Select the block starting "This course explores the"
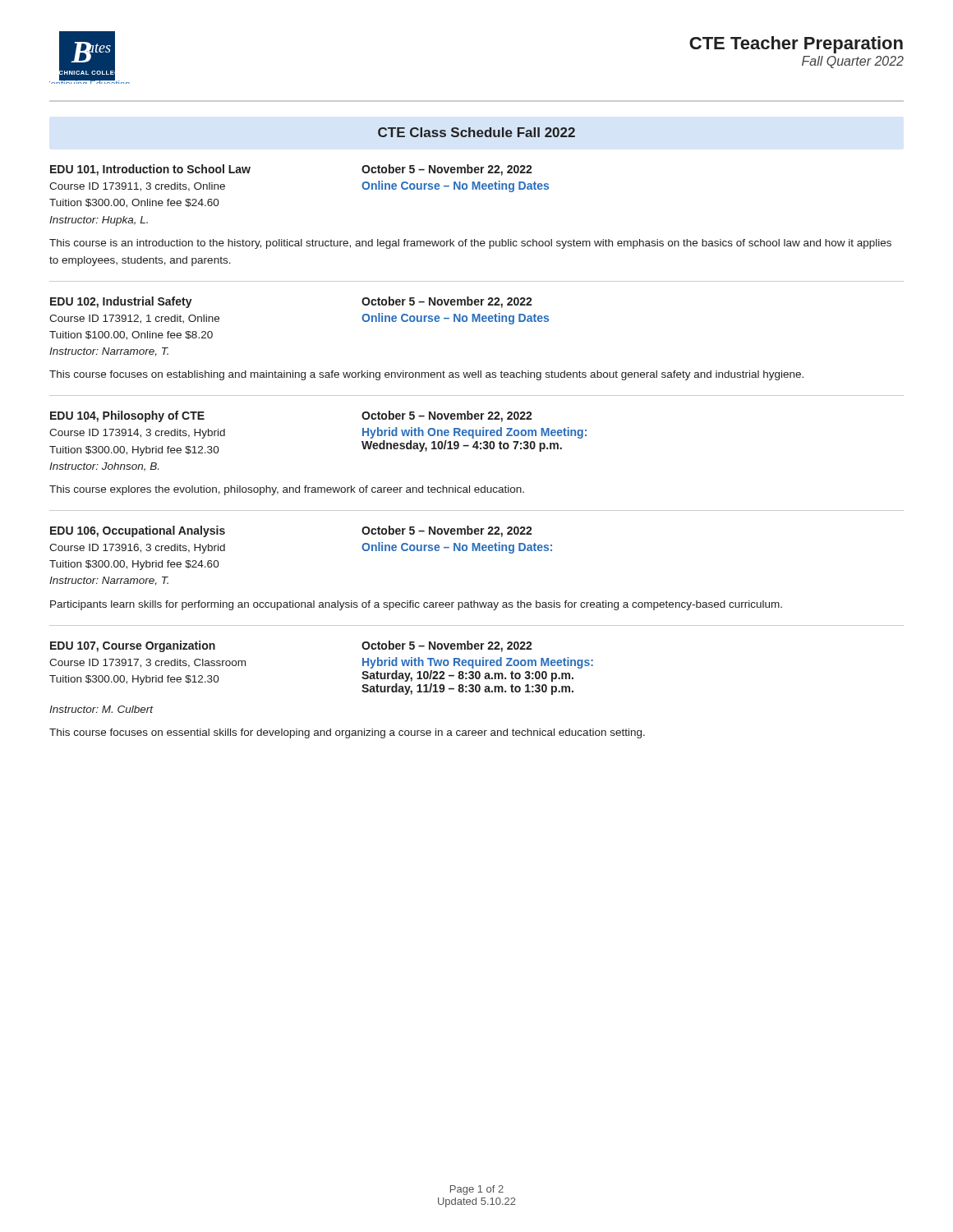This screenshot has width=953, height=1232. pyautogui.click(x=287, y=489)
